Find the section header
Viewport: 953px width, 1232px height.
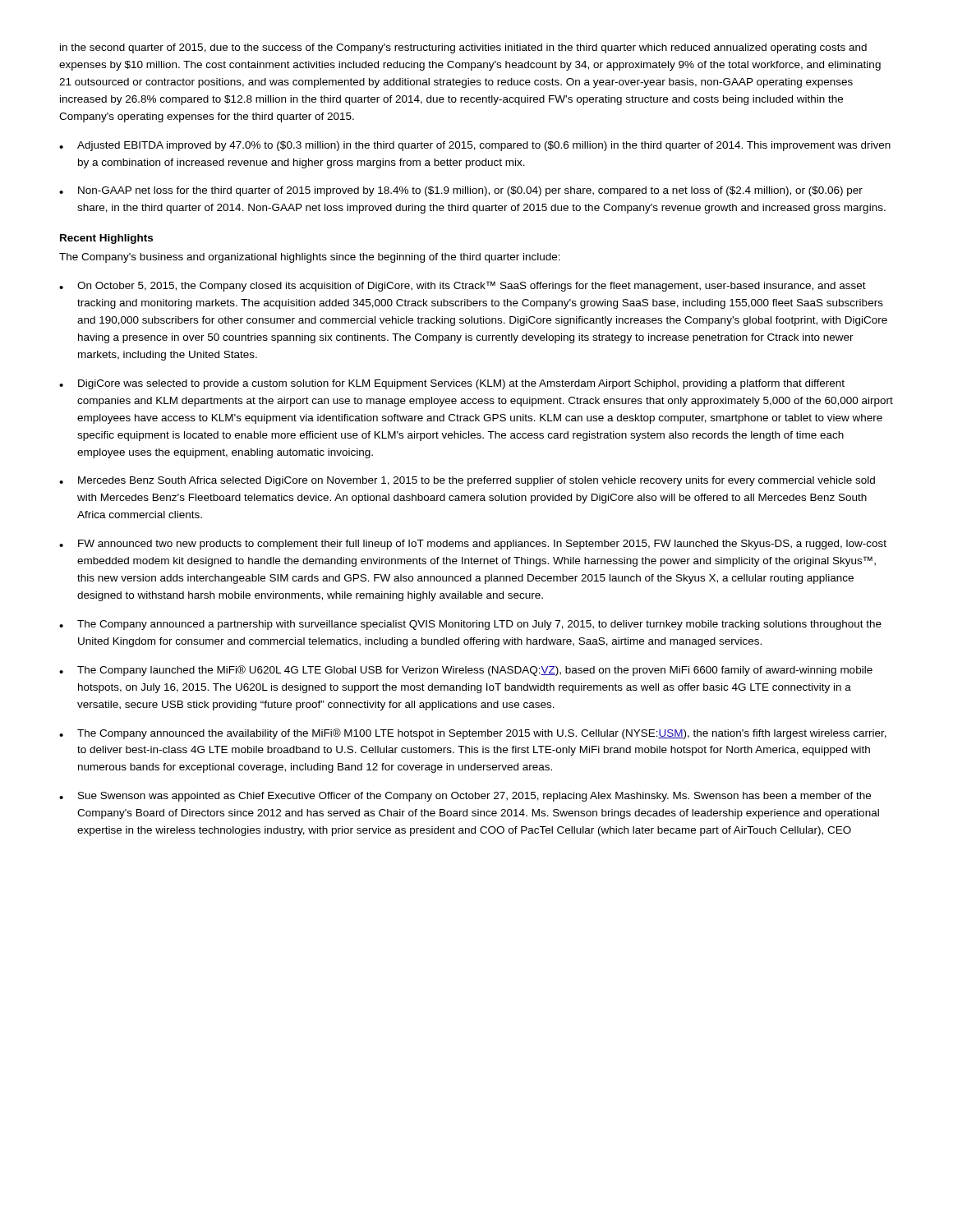106,238
